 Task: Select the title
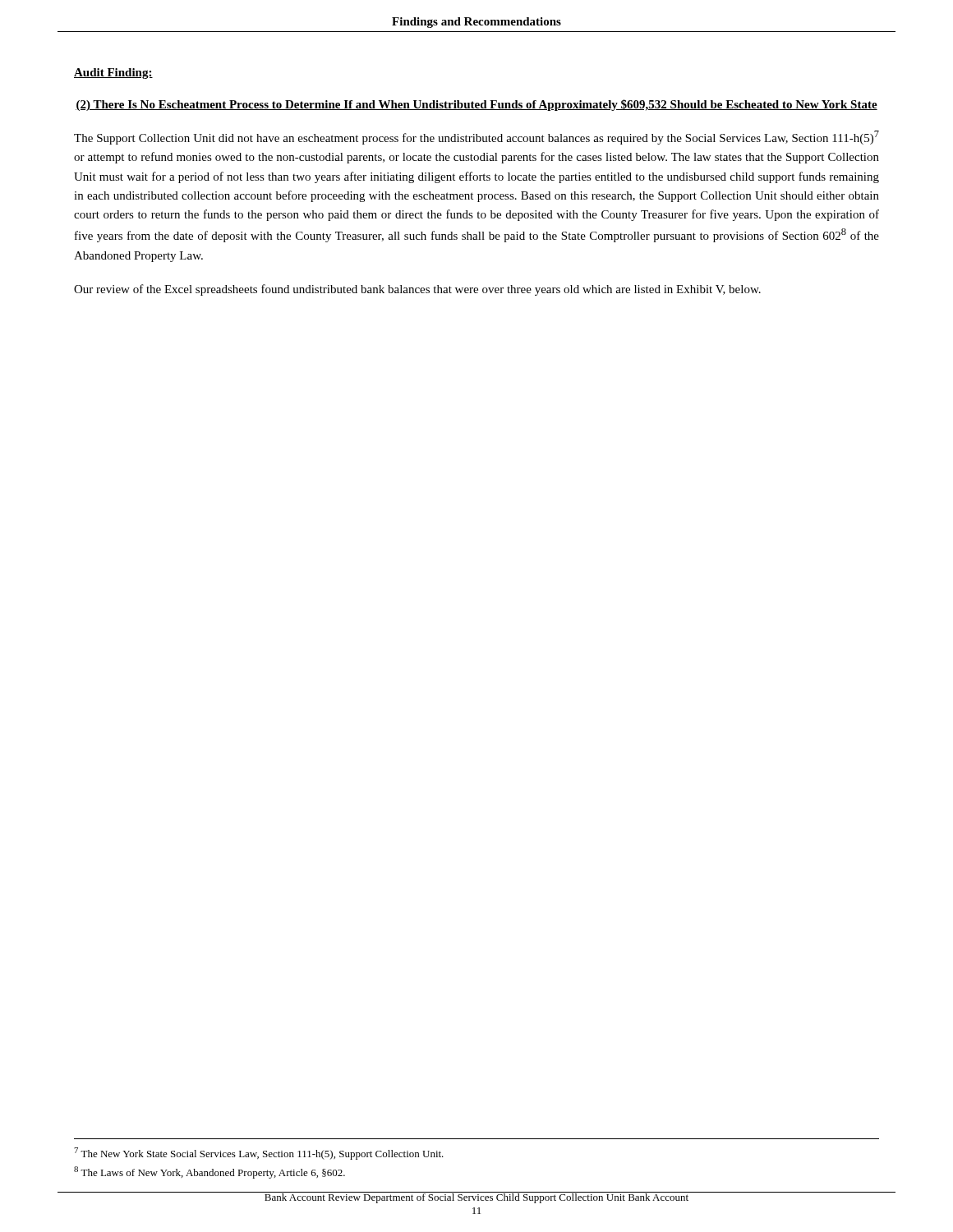pyautogui.click(x=476, y=104)
